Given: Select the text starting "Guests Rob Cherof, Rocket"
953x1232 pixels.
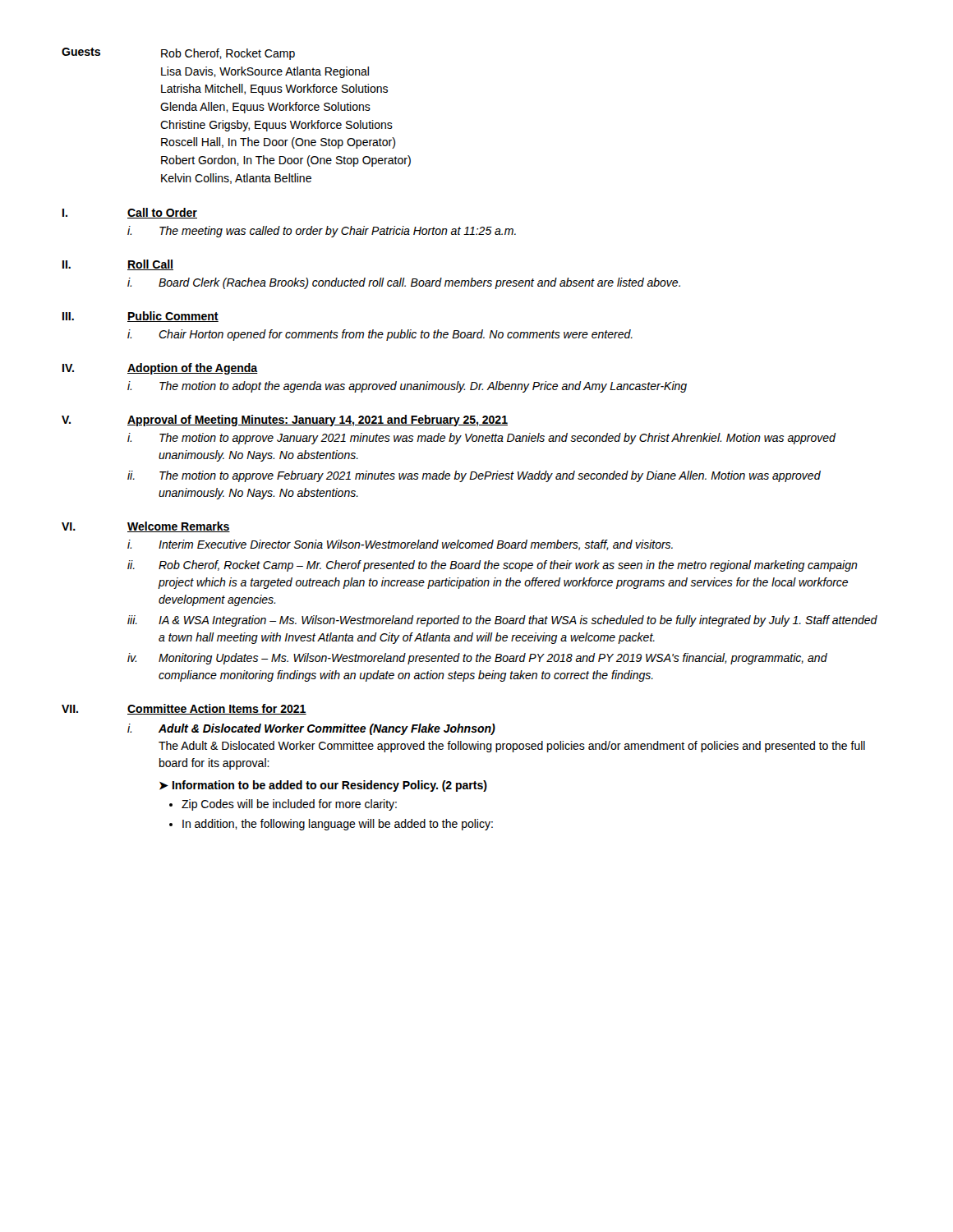Looking at the screenshot, I should [236, 116].
